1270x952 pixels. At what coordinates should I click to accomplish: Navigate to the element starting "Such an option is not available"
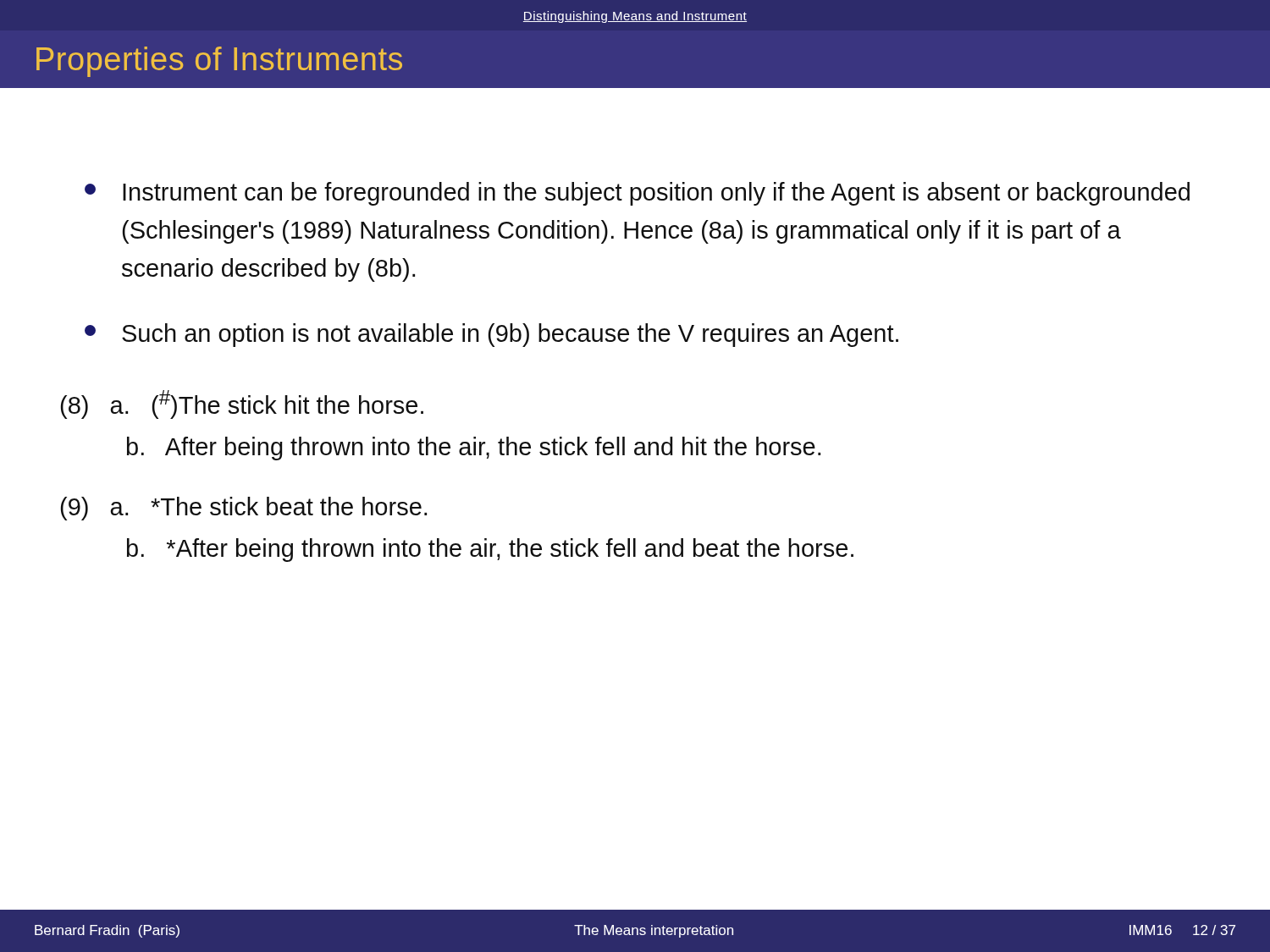[x=493, y=334]
